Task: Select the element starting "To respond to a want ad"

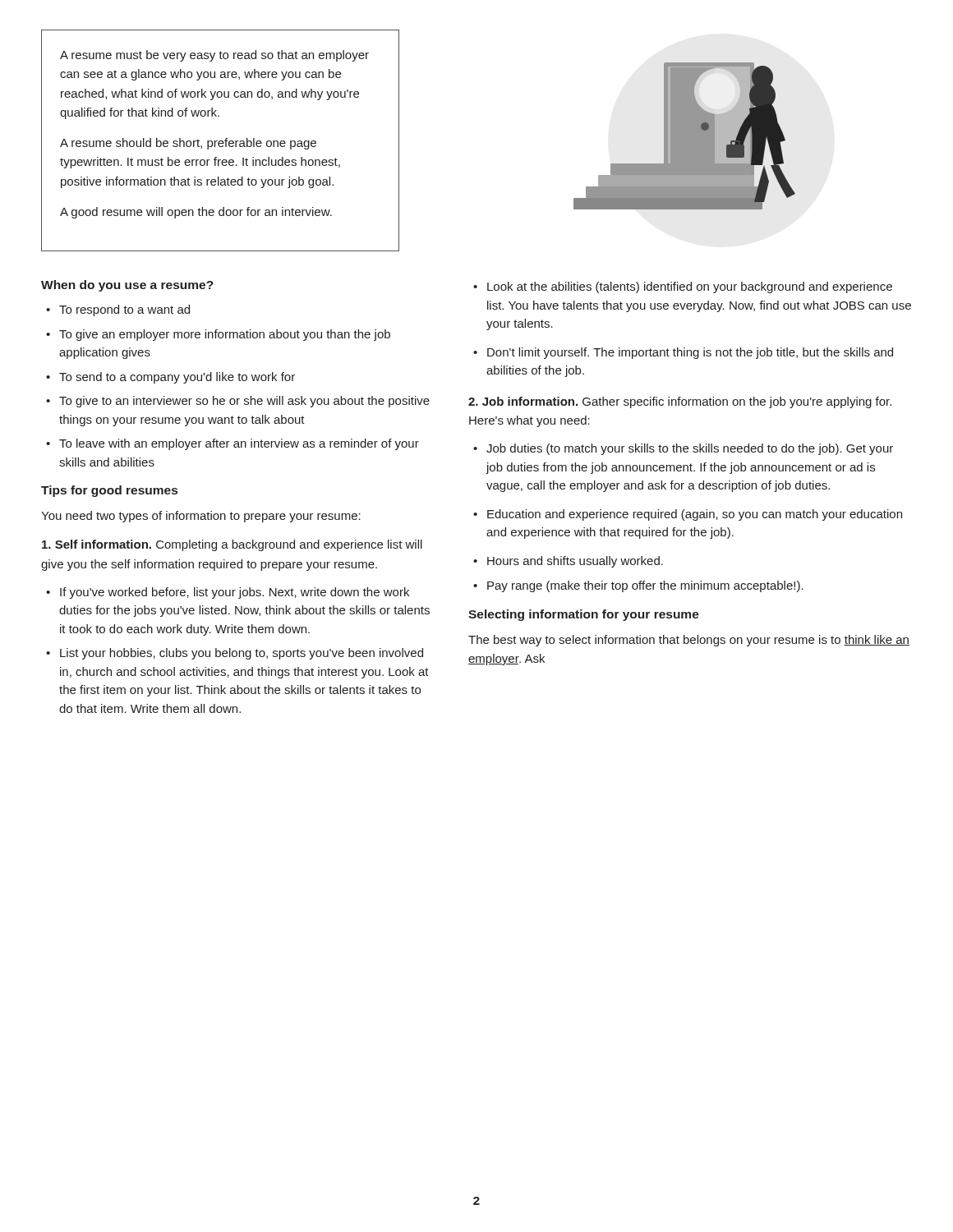Action: click(125, 309)
